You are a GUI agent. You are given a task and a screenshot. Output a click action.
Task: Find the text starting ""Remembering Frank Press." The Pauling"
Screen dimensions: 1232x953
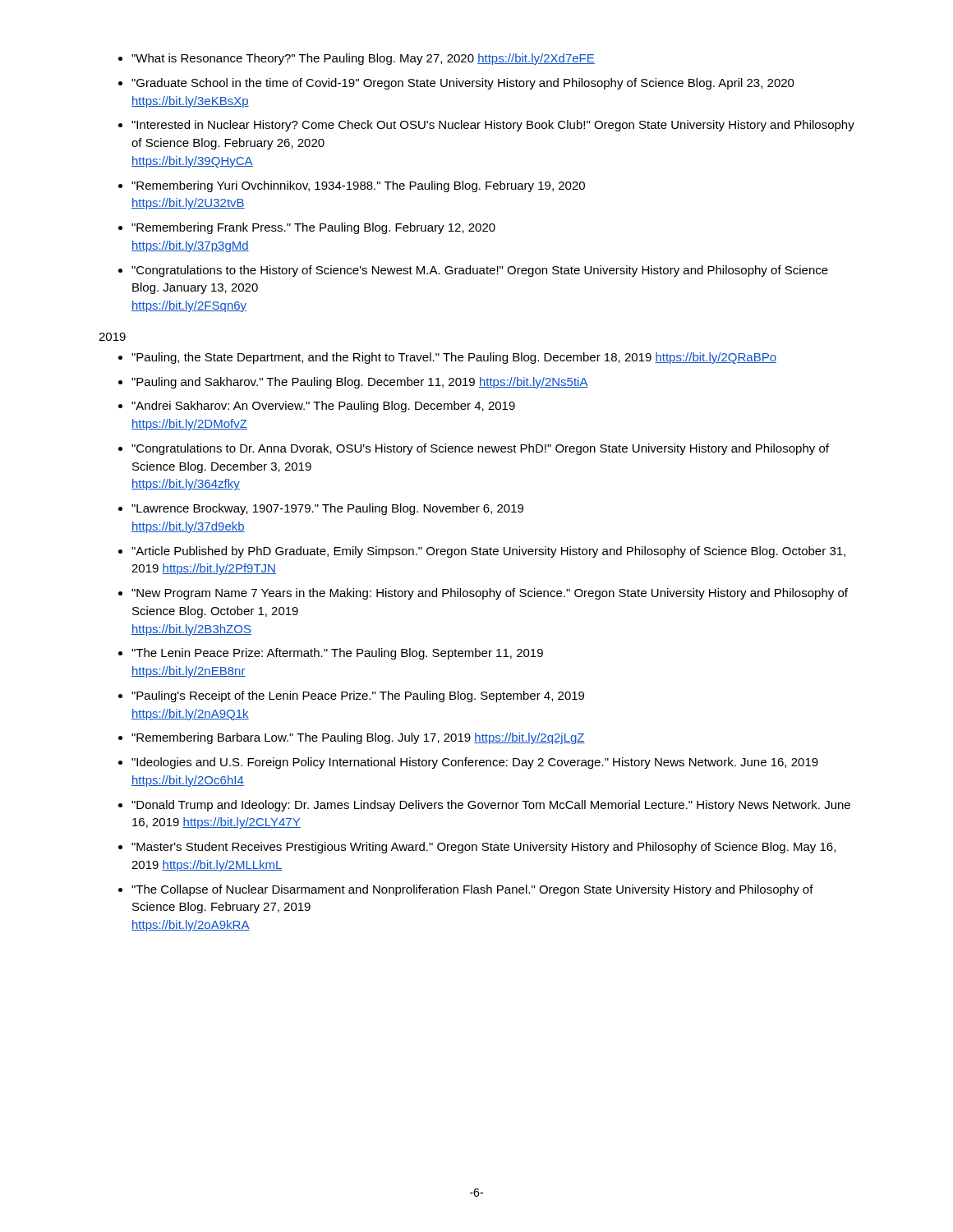493,236
